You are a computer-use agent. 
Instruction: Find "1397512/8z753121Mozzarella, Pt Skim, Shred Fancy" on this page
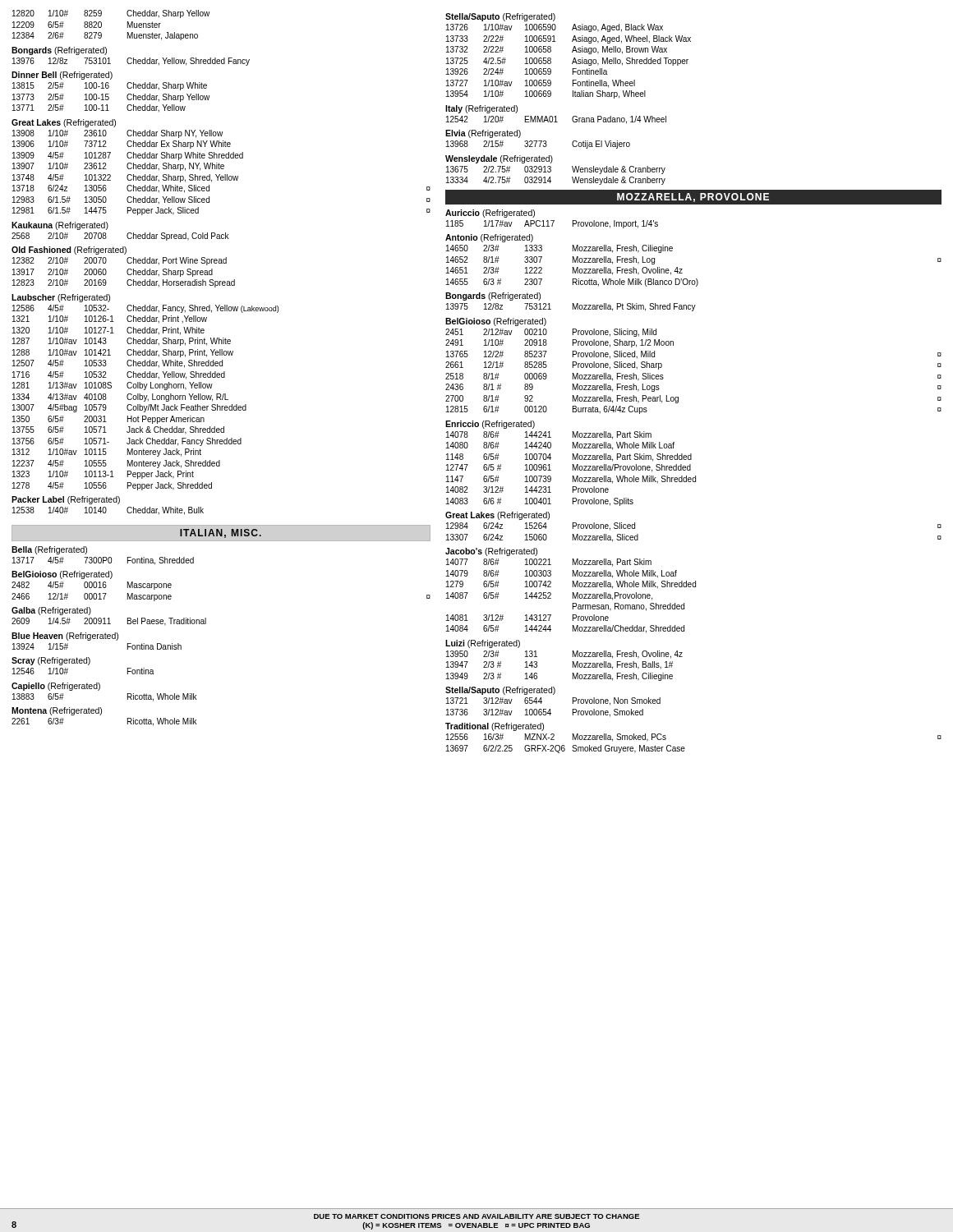(693, 307)
